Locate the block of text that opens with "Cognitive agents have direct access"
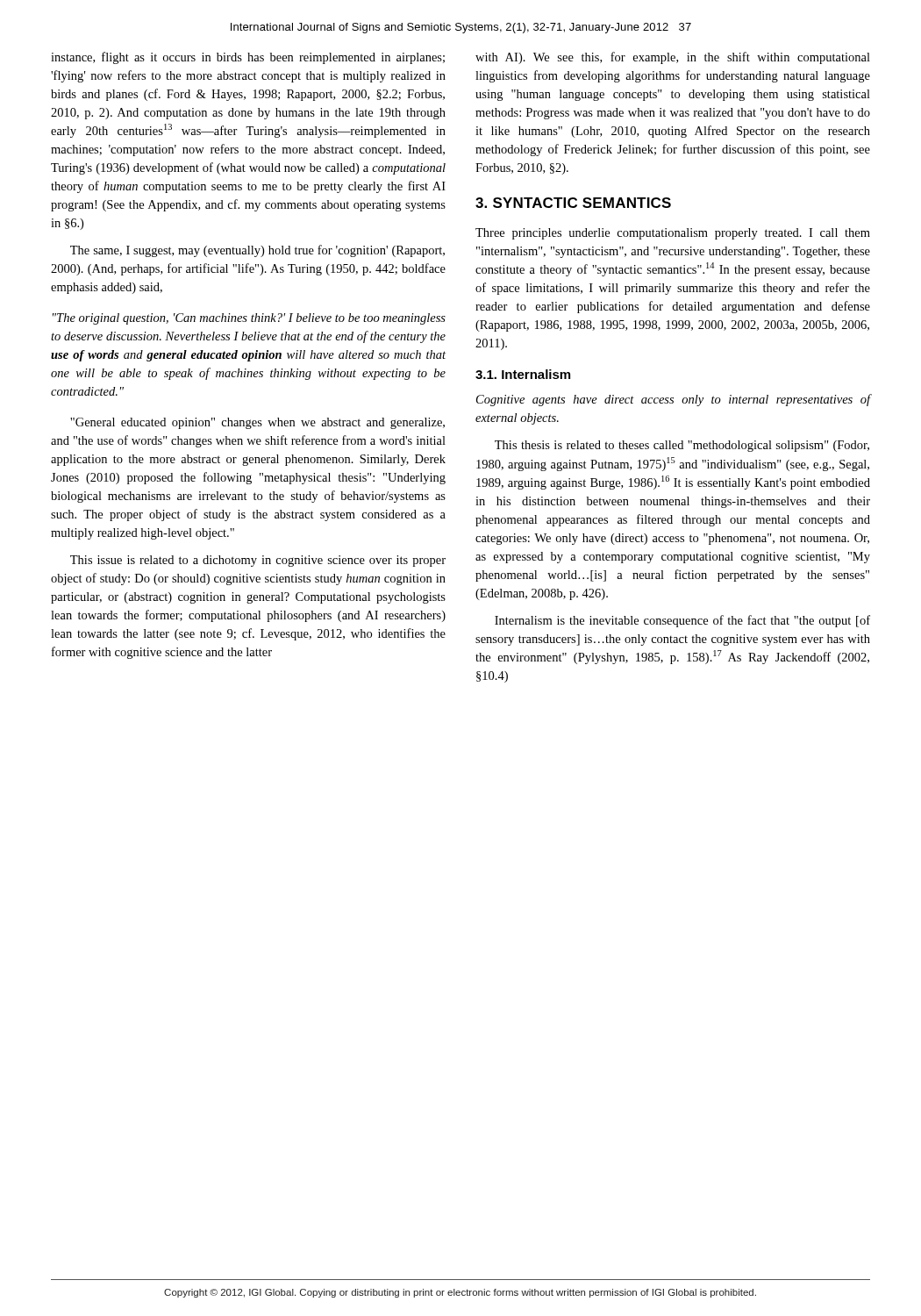 click(x=673, y=409)
